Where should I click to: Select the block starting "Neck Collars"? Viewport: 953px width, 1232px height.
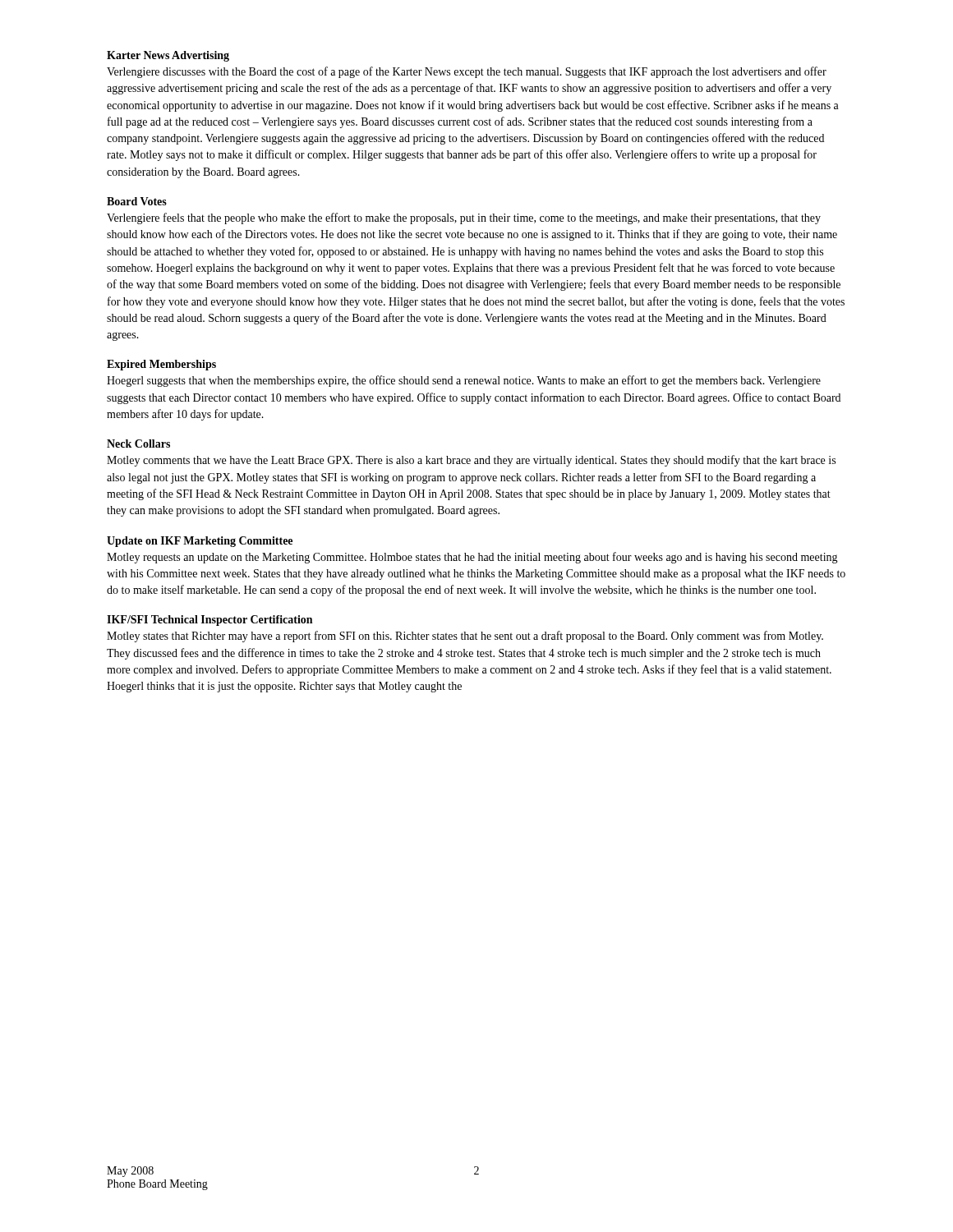click(x=139, y=444)
